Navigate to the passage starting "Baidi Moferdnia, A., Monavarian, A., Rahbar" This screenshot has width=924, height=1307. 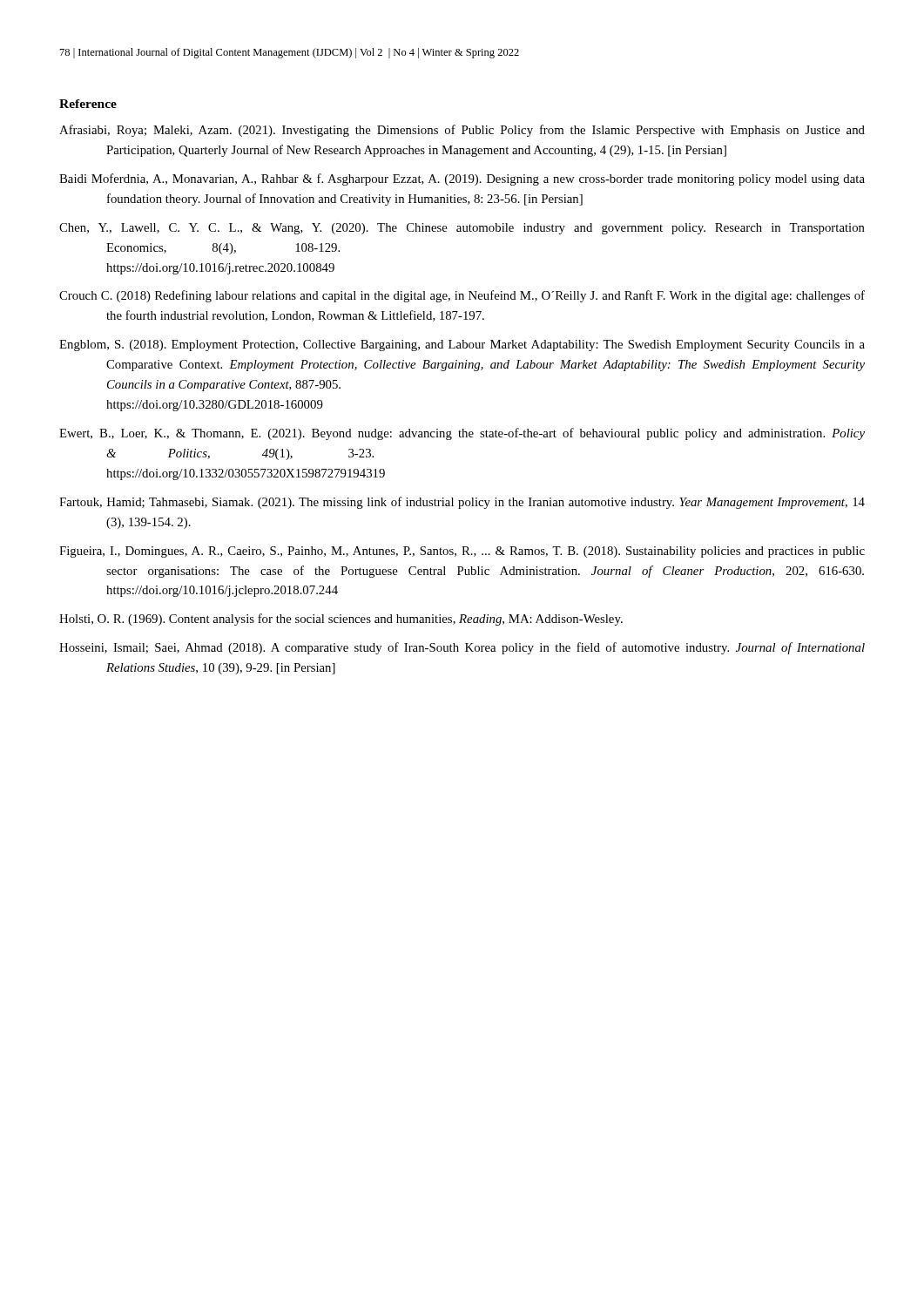pyautogui.click(x=462, y=188)
